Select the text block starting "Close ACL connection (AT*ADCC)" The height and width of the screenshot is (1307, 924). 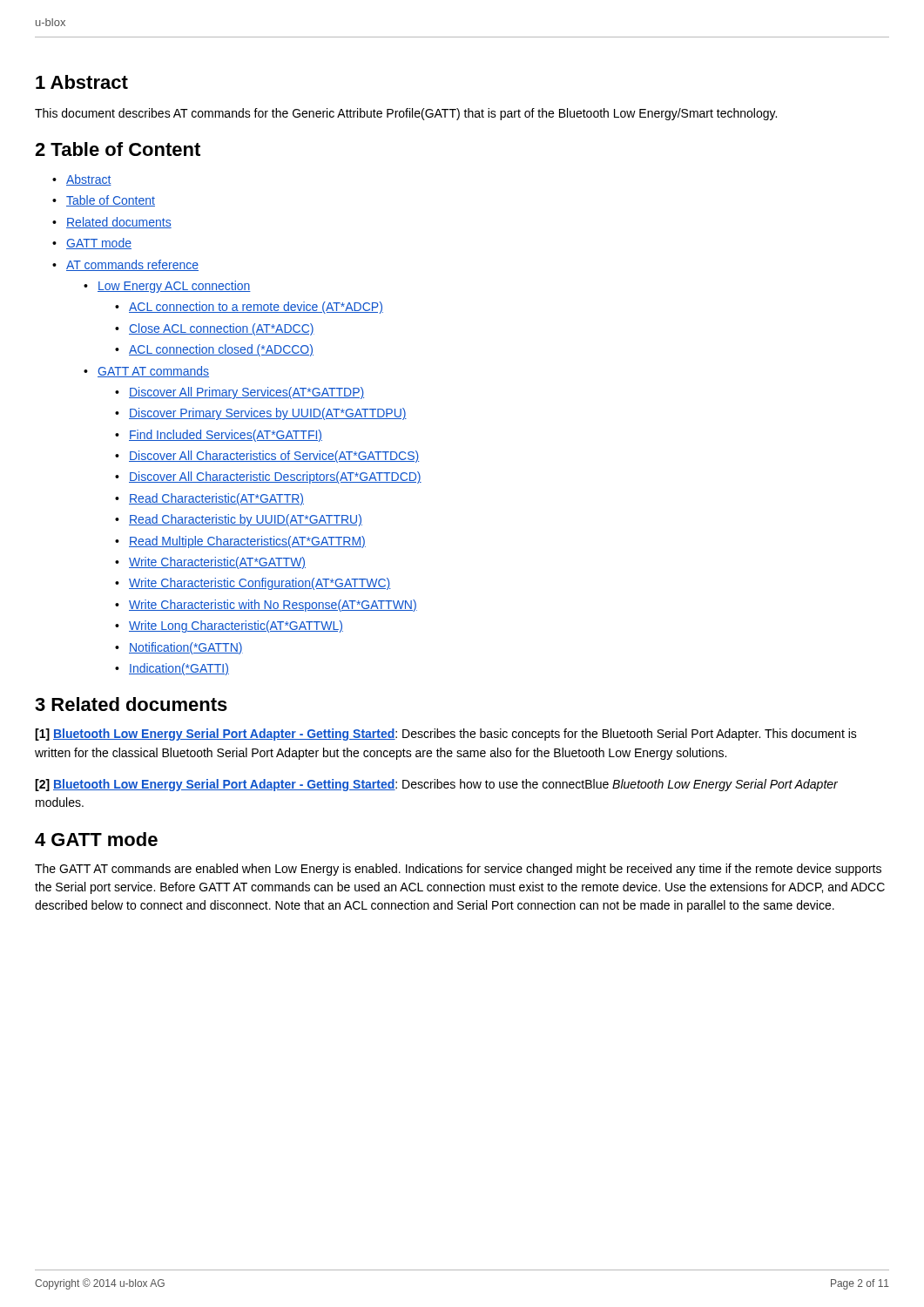[x=221, y=328]
